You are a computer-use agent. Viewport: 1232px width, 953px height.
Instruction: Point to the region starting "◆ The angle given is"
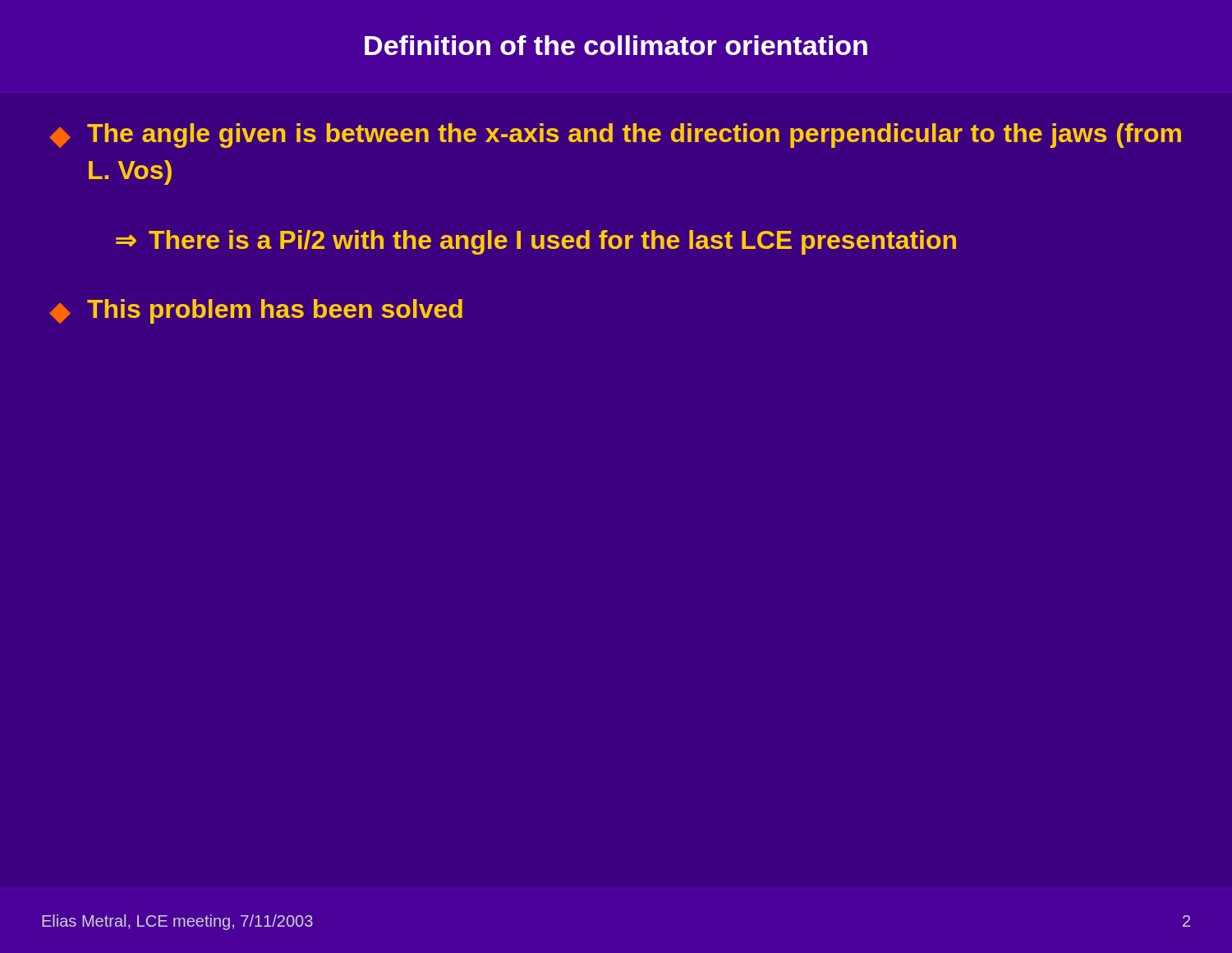pos(616,152)
